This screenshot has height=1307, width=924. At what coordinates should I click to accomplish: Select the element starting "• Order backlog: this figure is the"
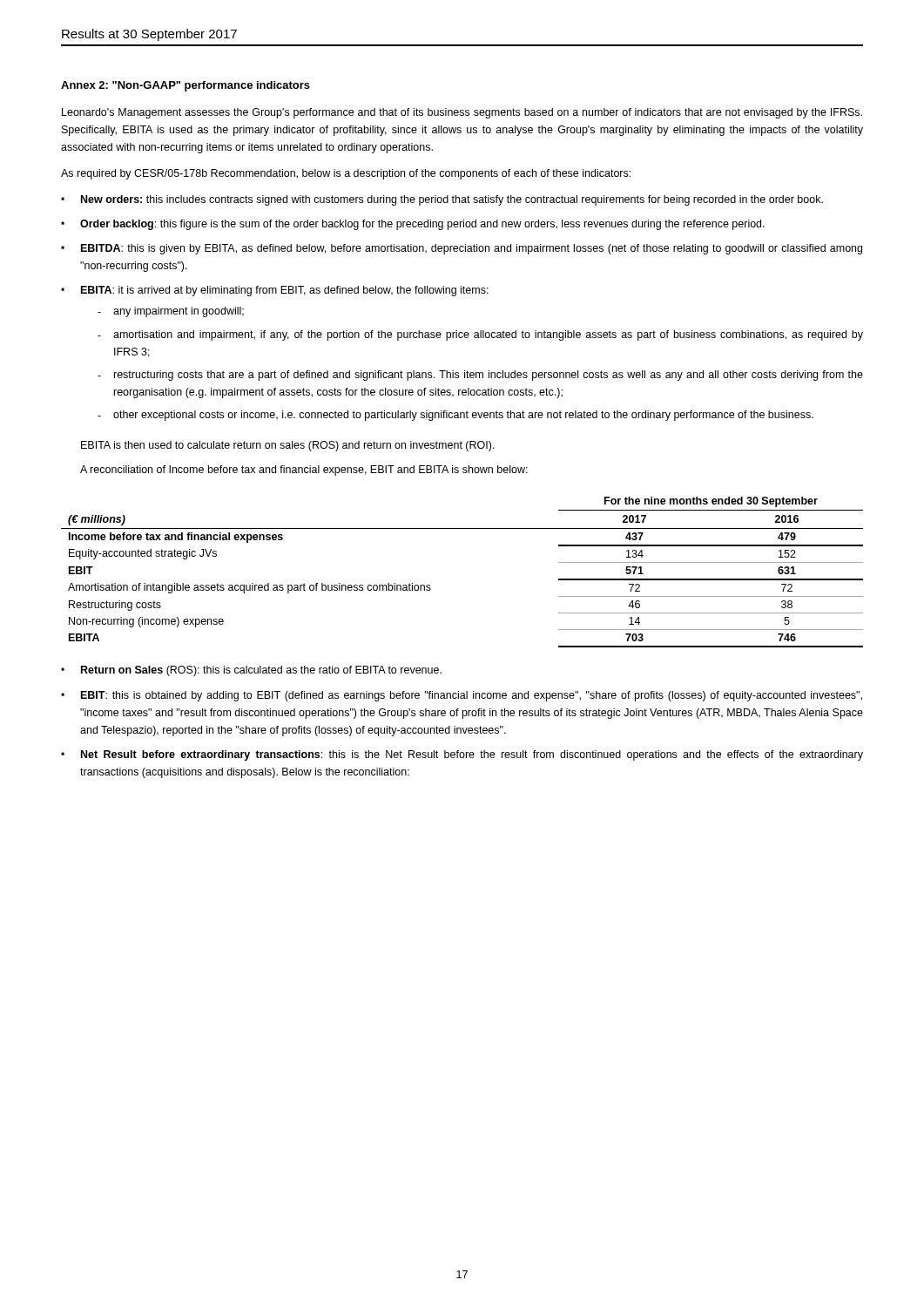tap(462, 224)
